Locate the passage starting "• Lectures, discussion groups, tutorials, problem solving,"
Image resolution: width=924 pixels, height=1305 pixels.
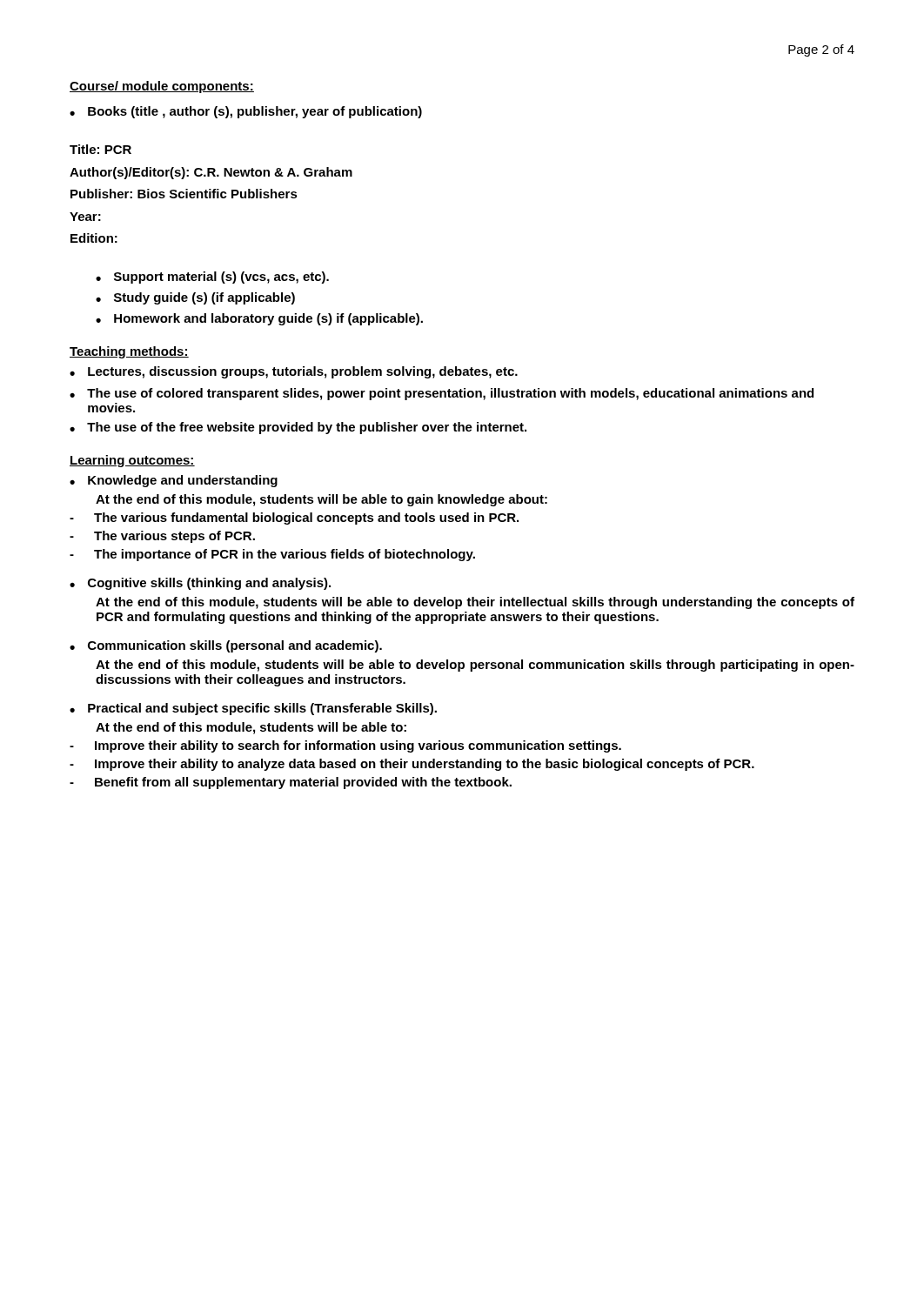click(x=462, y=372)
